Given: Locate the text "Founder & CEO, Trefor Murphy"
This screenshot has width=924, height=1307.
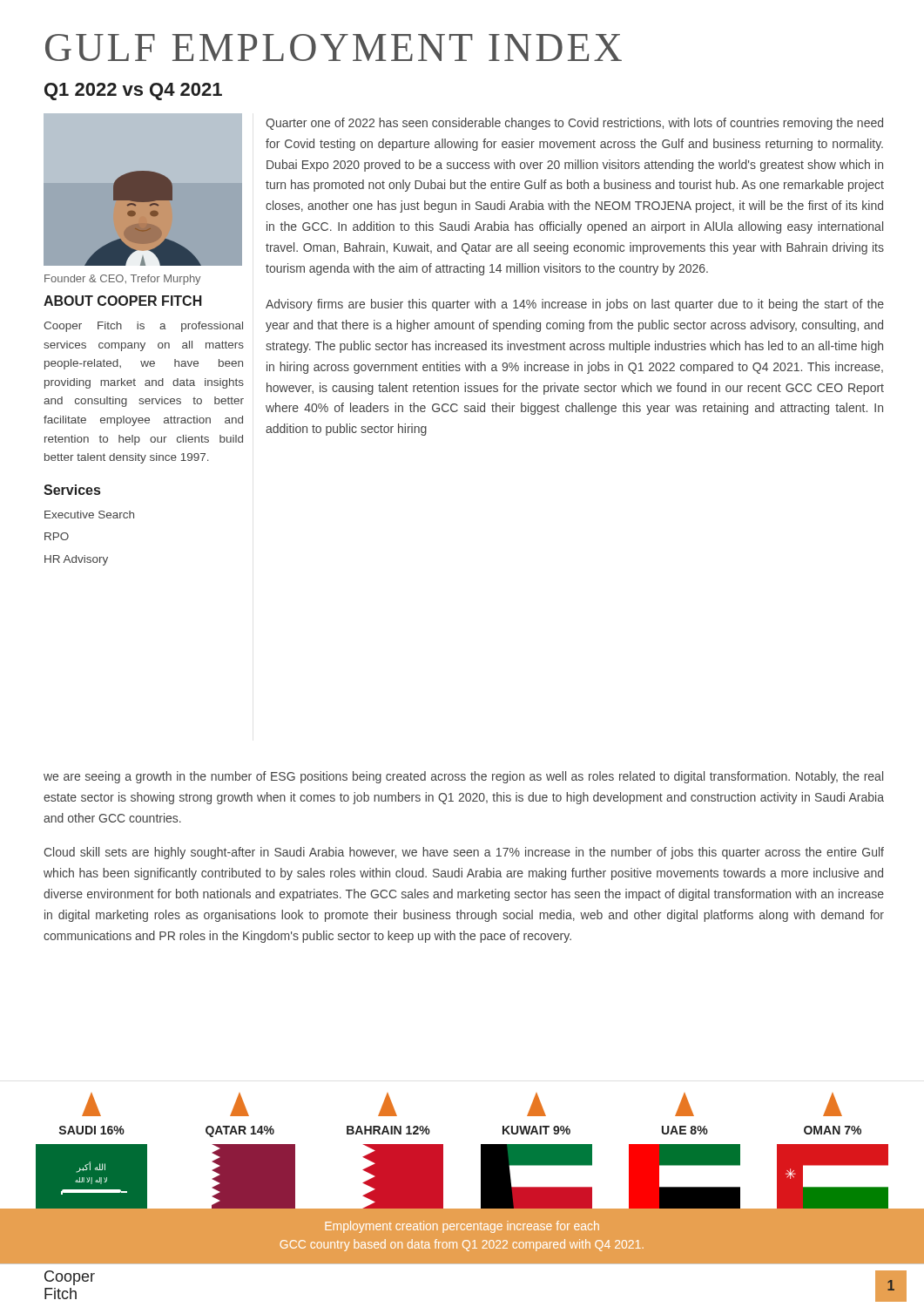Looking at the screenshot, I should [122, 278].
